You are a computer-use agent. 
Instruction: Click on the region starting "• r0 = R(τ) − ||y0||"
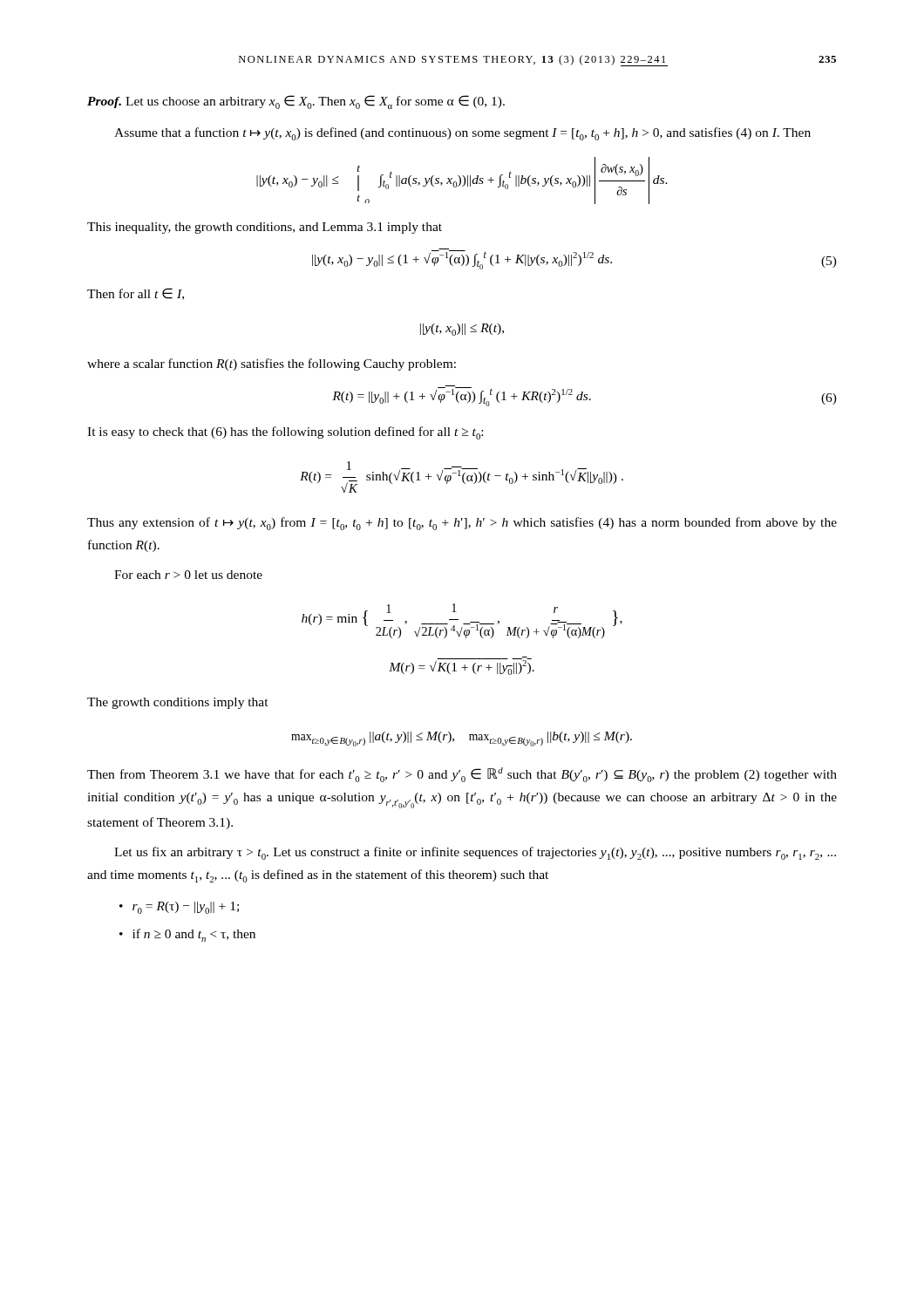tap(179, 907)
